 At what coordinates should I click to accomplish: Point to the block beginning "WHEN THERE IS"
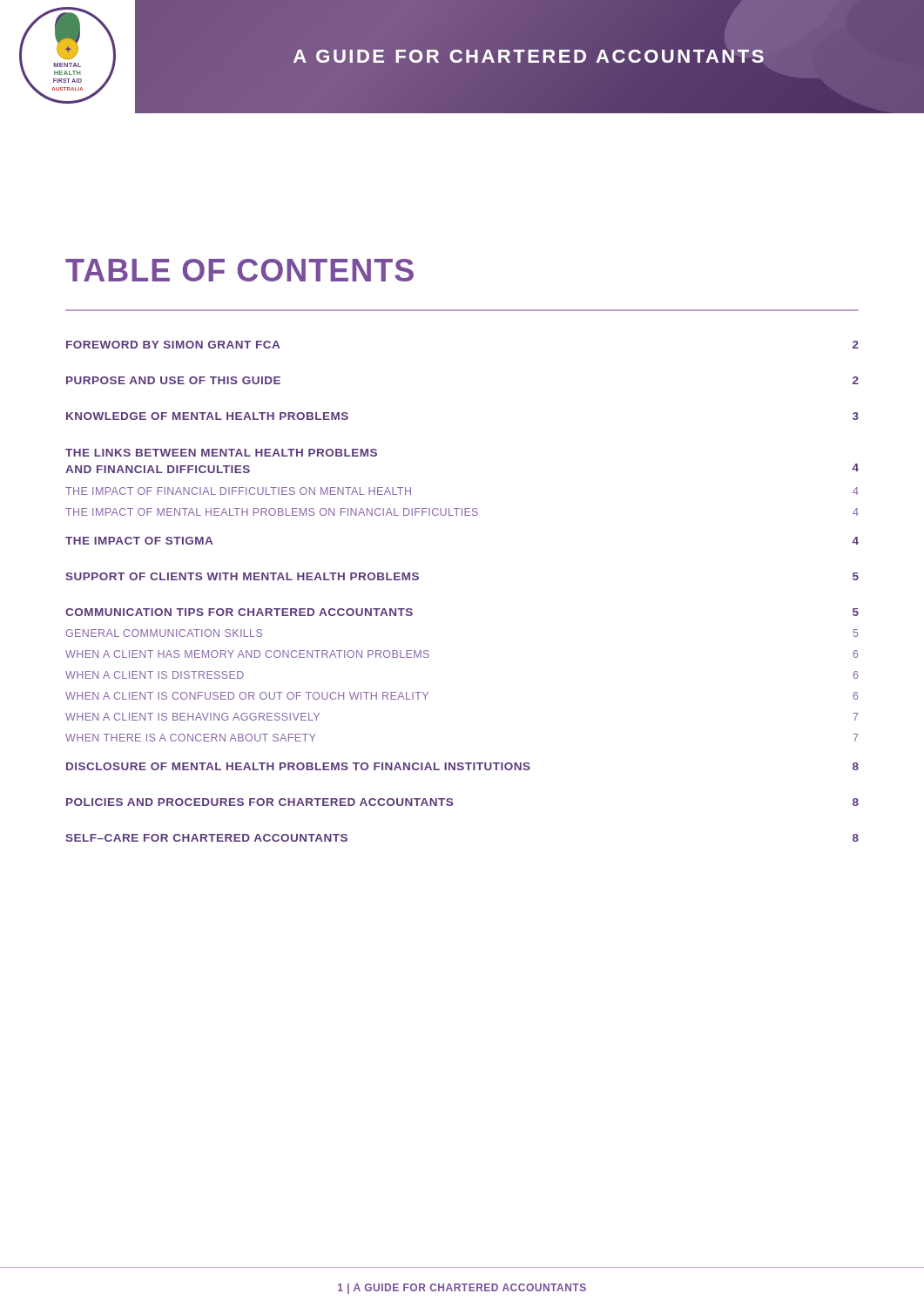click(x=190, y=738)
